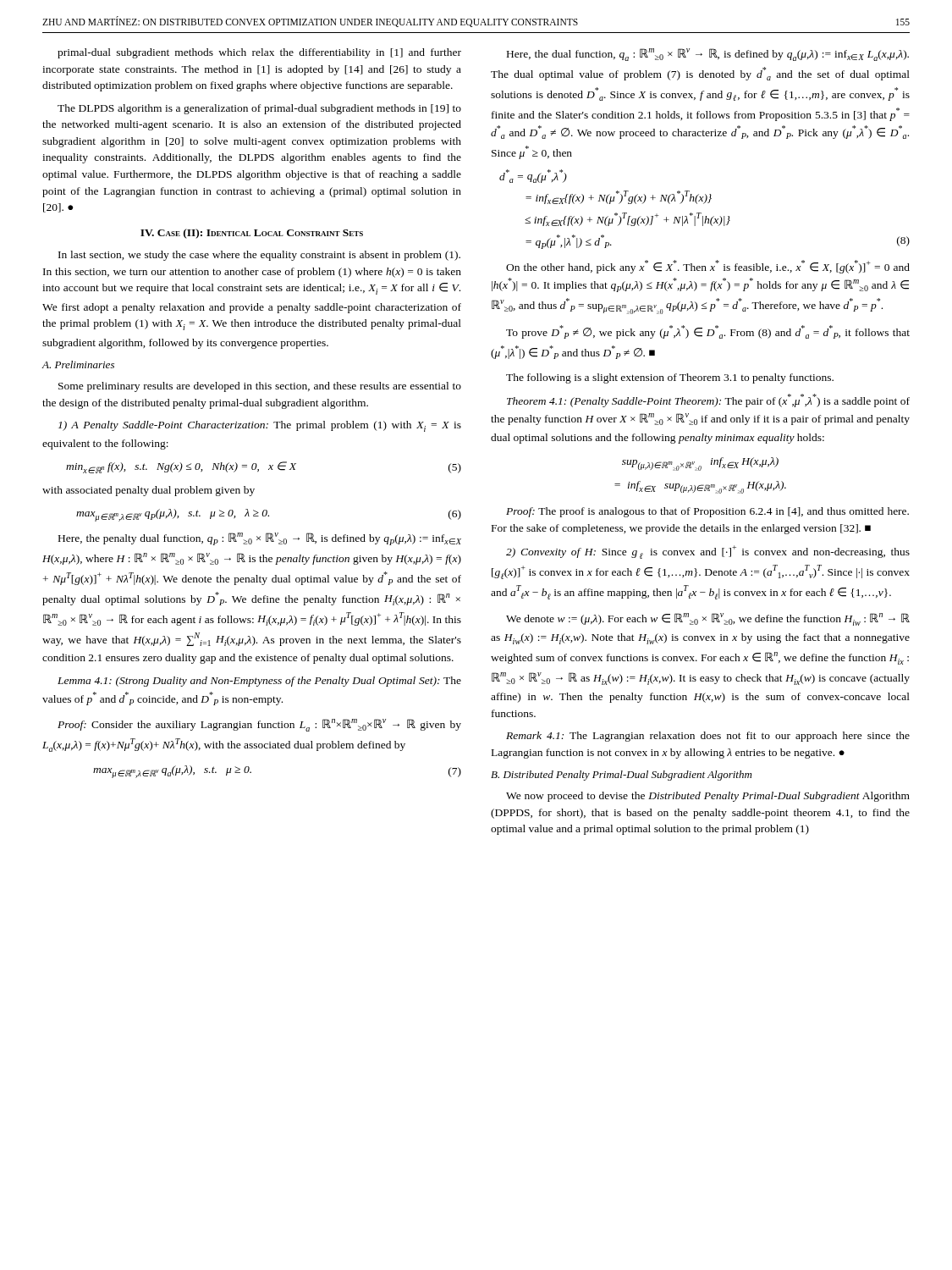Screen dimensions: 1270x952
Task: Find "maxμ∈ℝm,λ∈ℝν qa(μ,λ), s.t. μ ≥ 0. (7)" on this page
Action: (256, 771)
